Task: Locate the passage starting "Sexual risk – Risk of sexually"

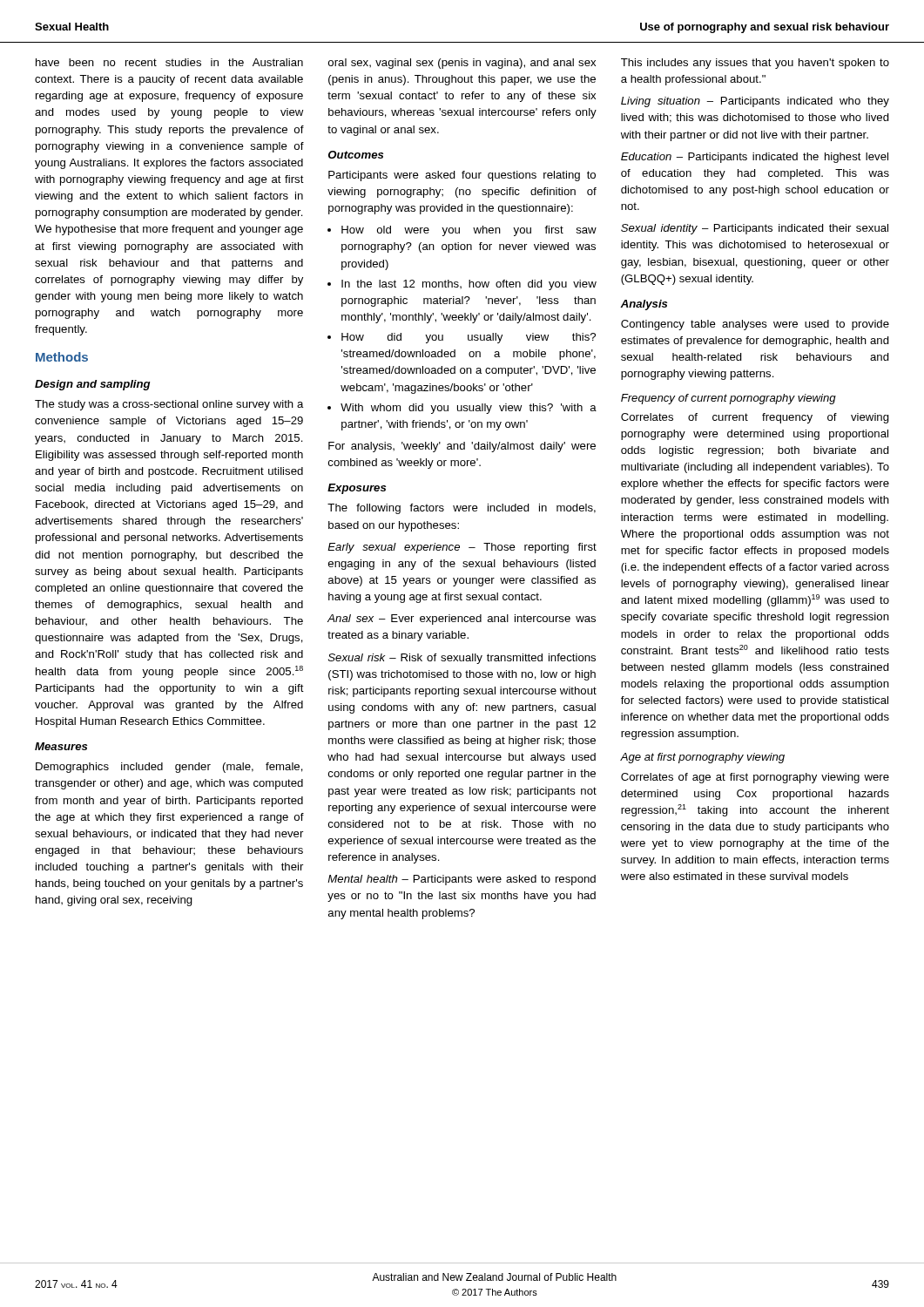Action: [462, 757]
